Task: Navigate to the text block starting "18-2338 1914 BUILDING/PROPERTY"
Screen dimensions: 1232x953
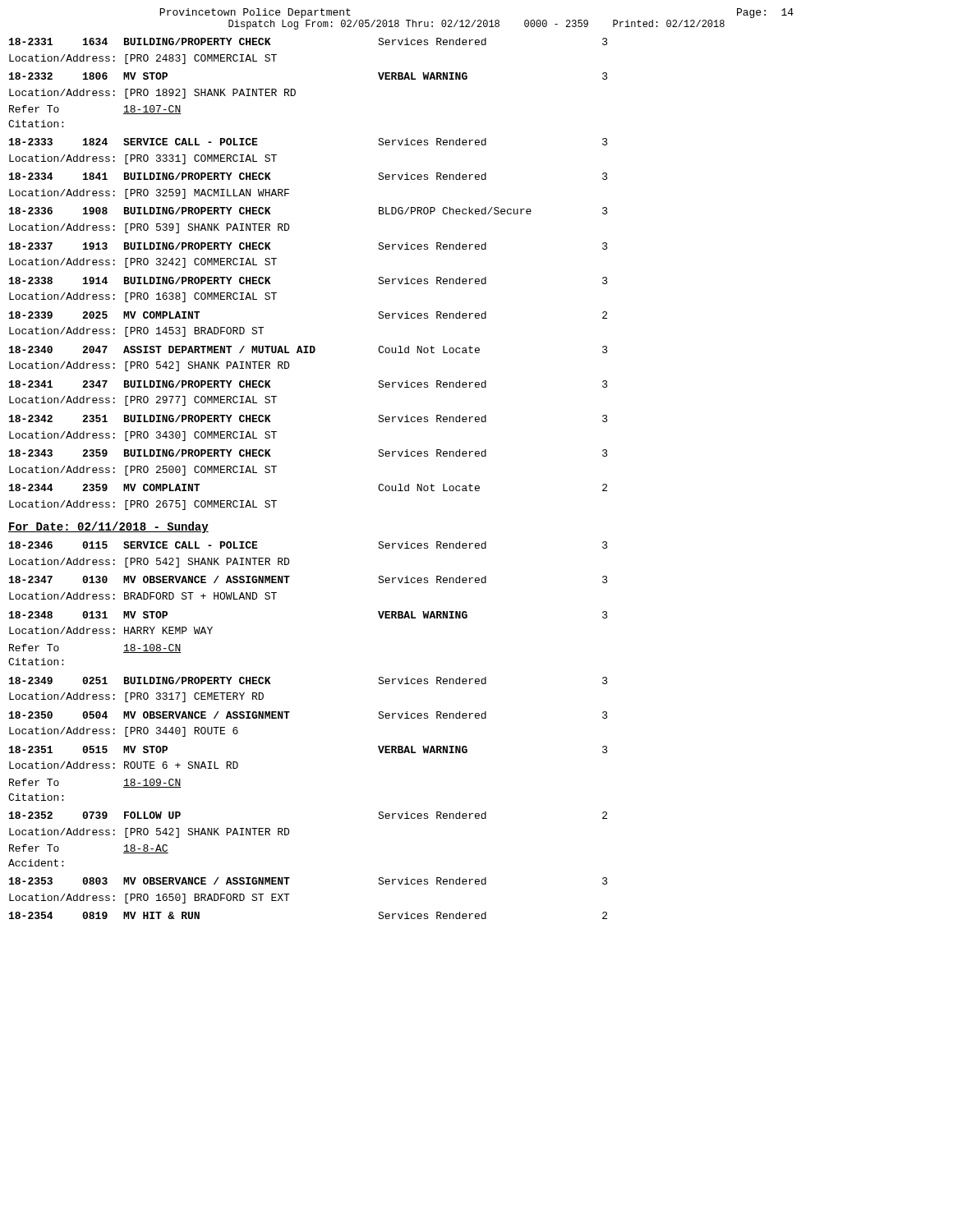Action: coord(476,290)
